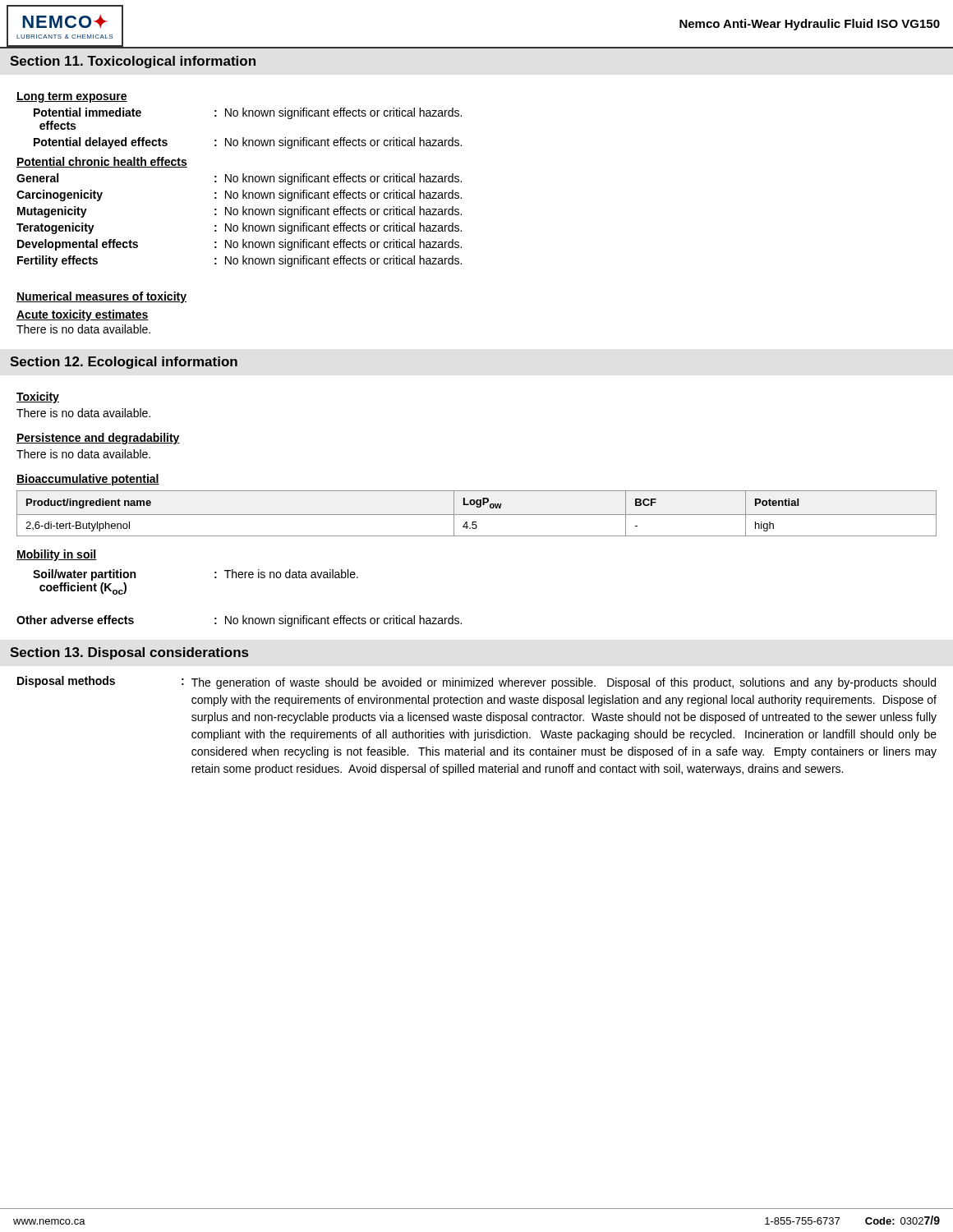
Task: Locate the region starting "Developmental effects : No"
Action: 239,245
